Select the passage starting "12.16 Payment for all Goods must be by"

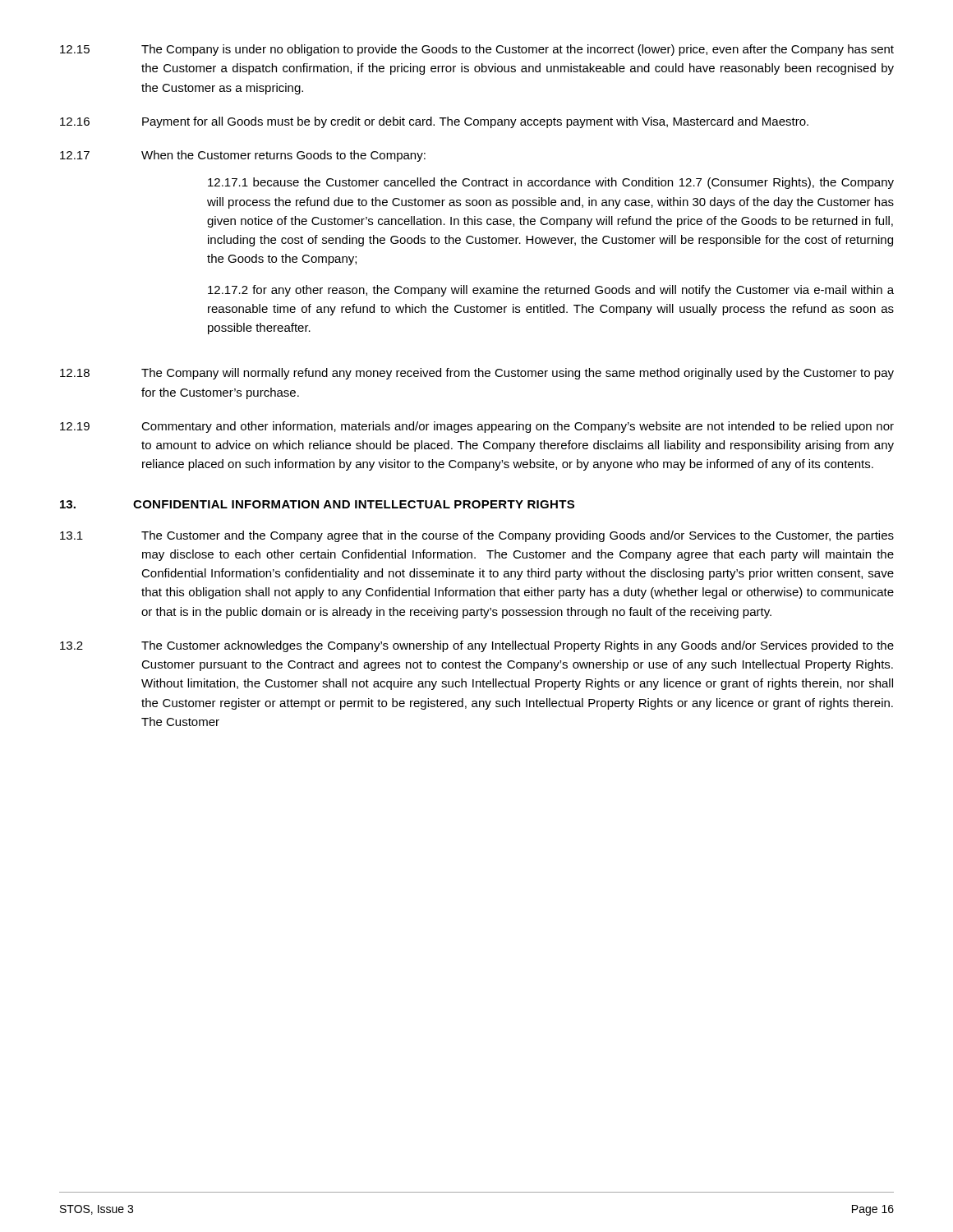point(476,121)
